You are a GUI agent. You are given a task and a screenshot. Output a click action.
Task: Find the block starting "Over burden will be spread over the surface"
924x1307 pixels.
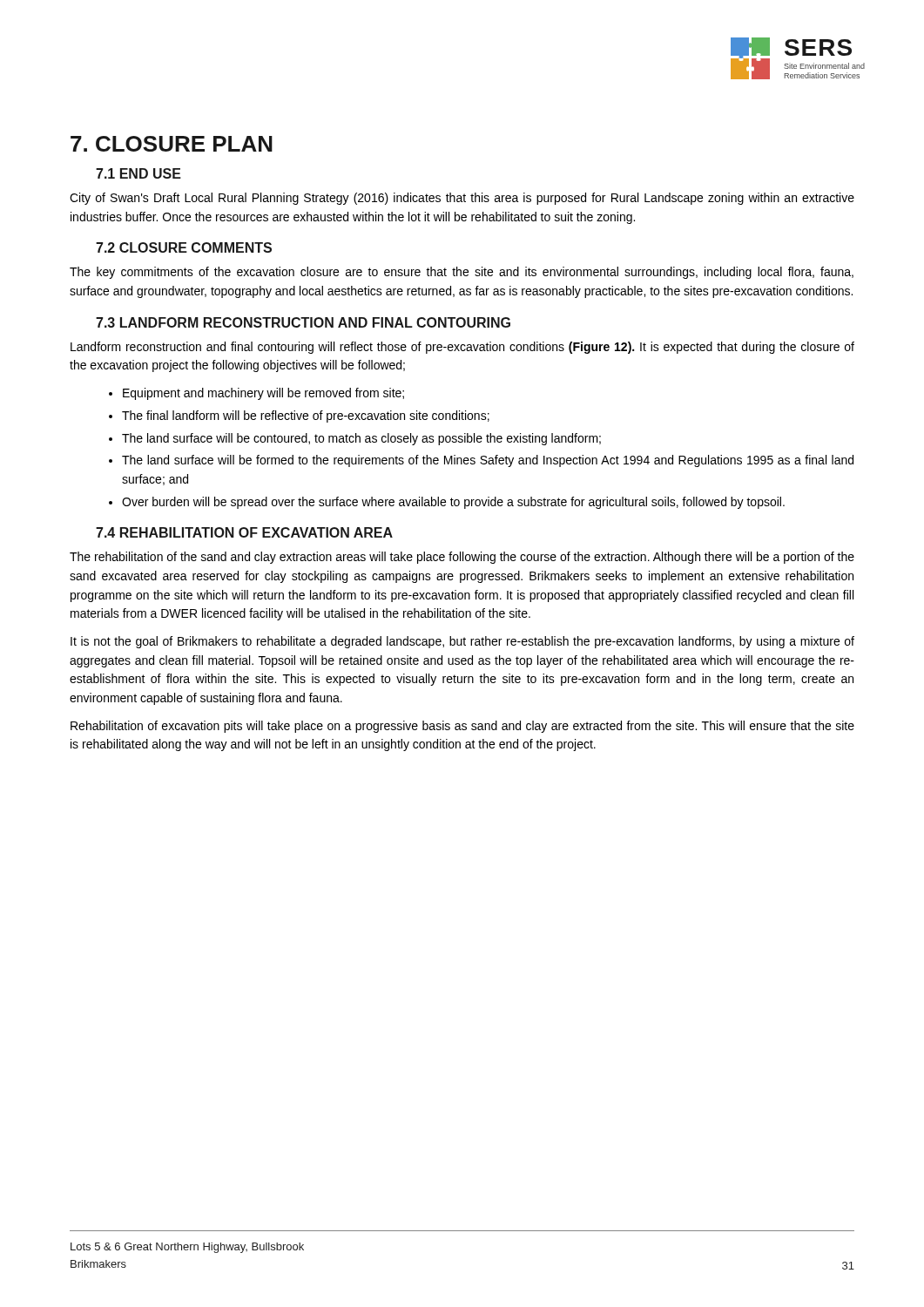coord(454,501)
